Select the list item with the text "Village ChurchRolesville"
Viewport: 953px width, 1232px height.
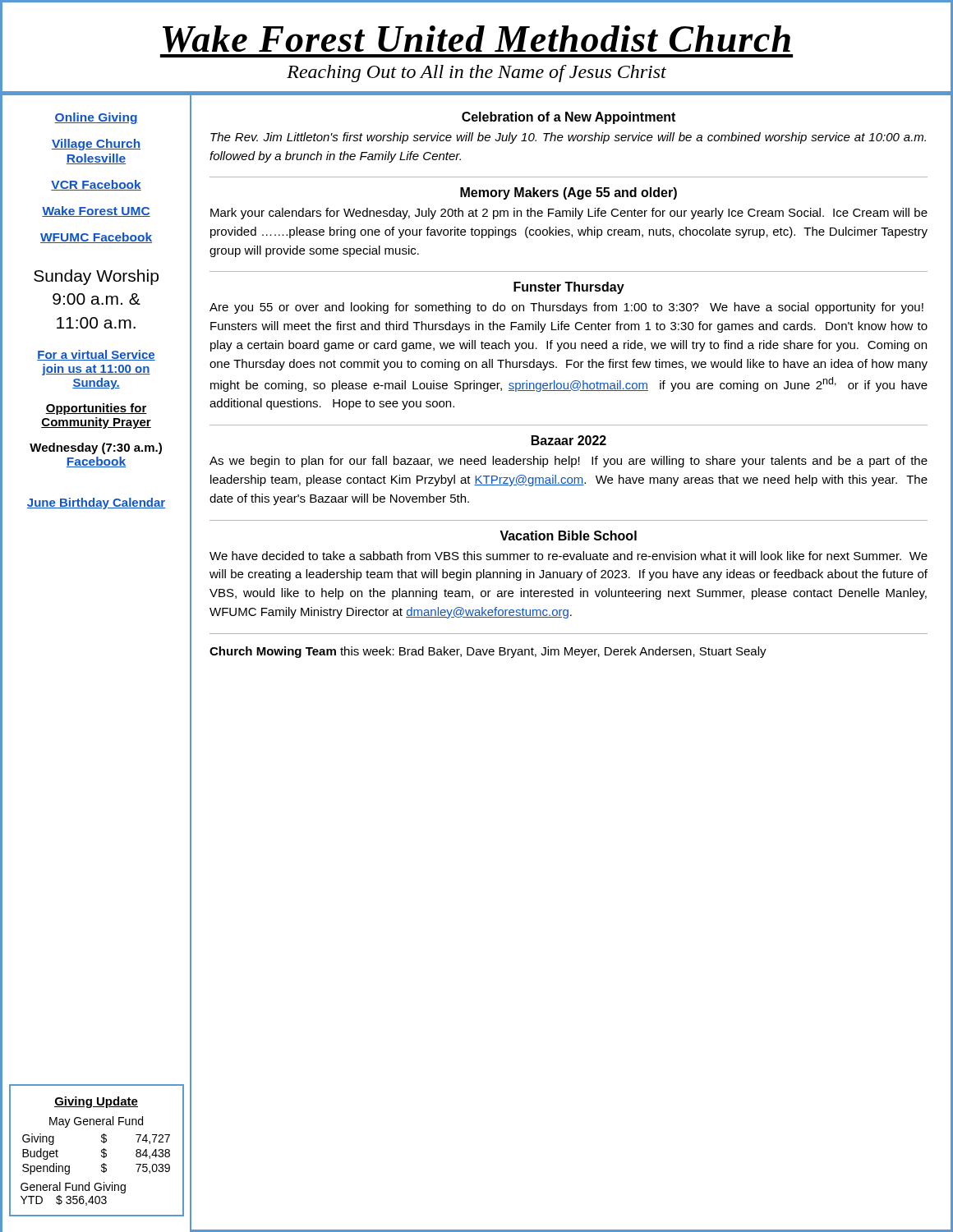[x=96, y=151]
